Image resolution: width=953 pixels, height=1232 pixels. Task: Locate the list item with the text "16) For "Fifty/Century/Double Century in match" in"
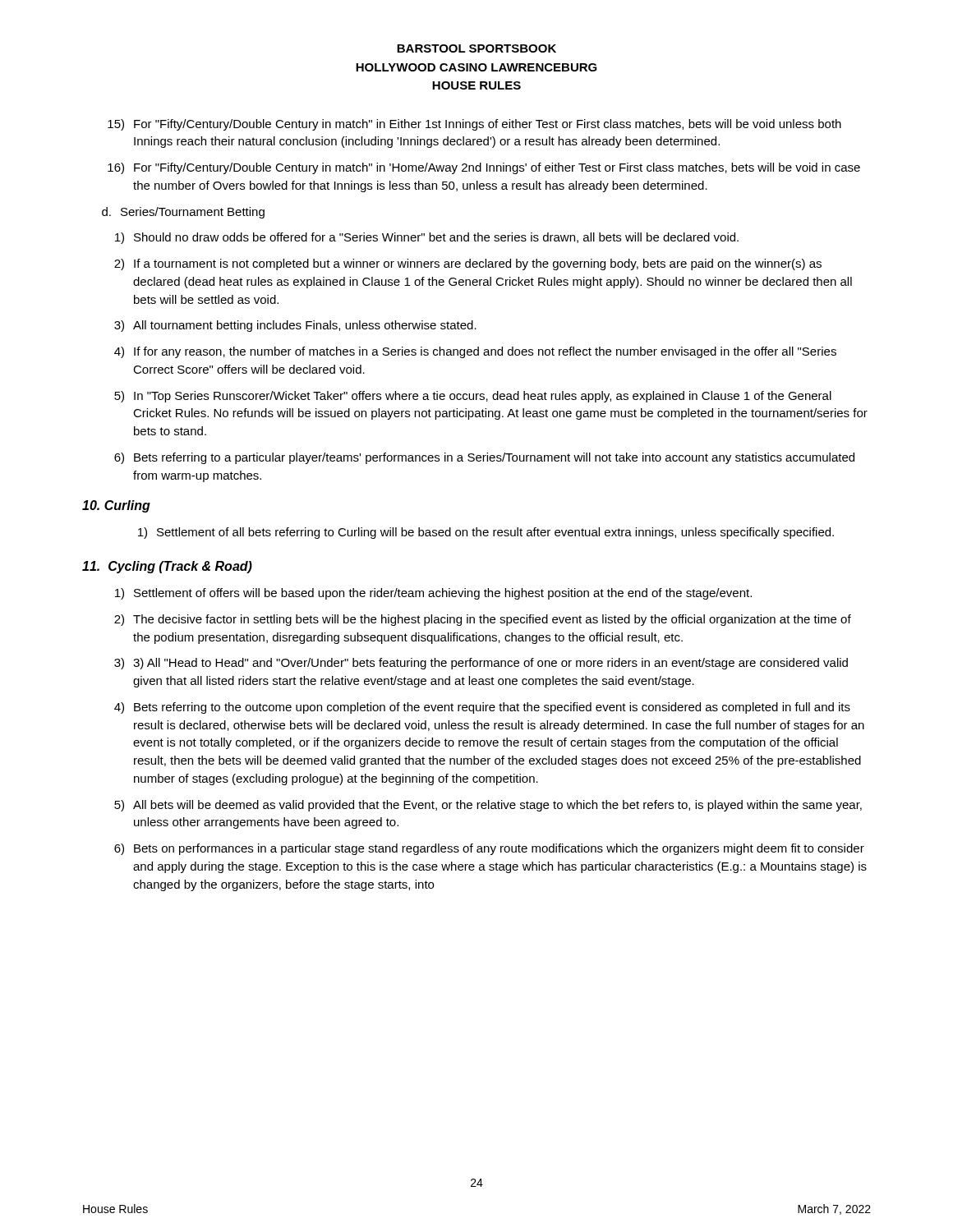click(x=476, y=176)
